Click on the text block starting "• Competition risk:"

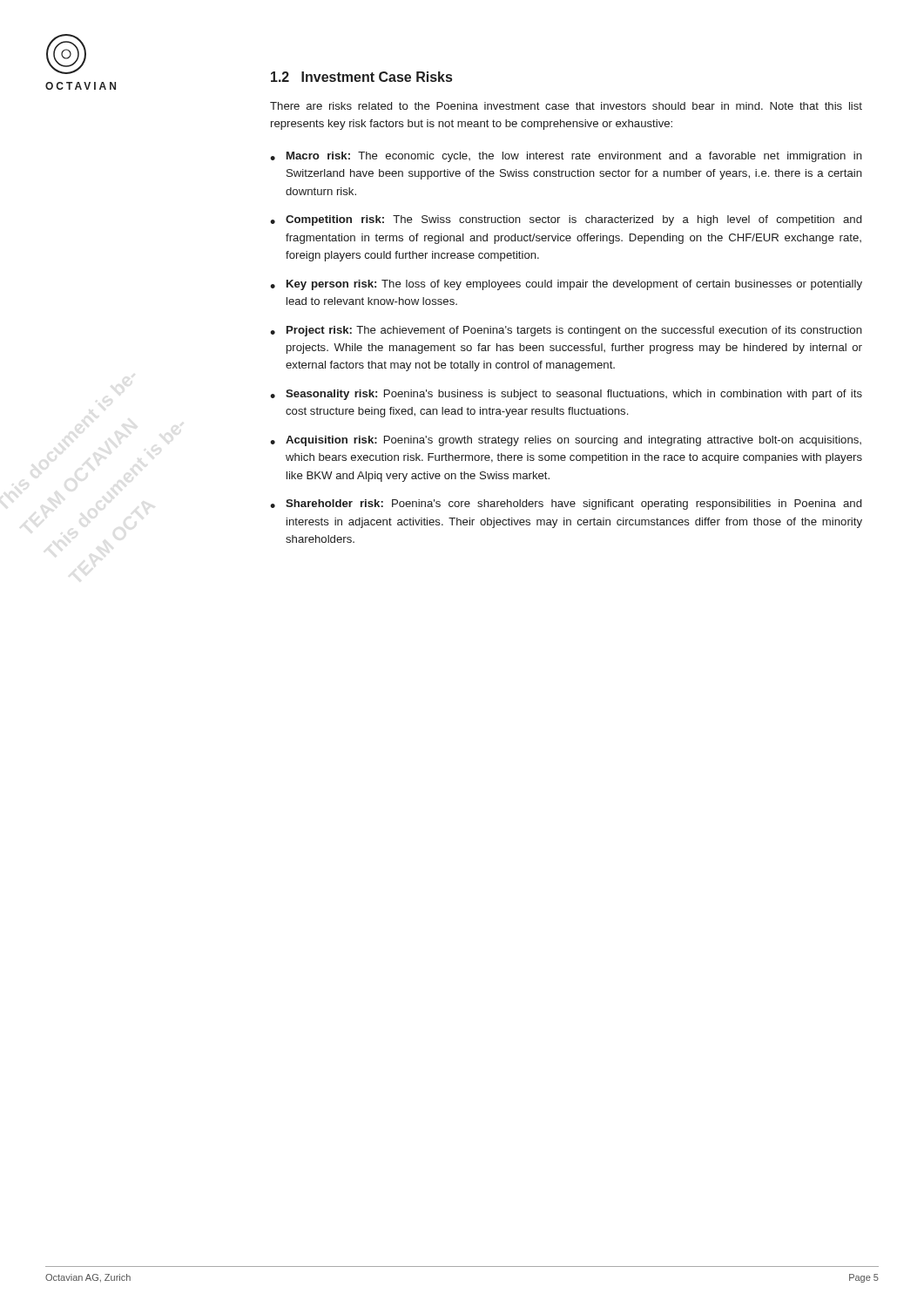(x=566, y=238)
